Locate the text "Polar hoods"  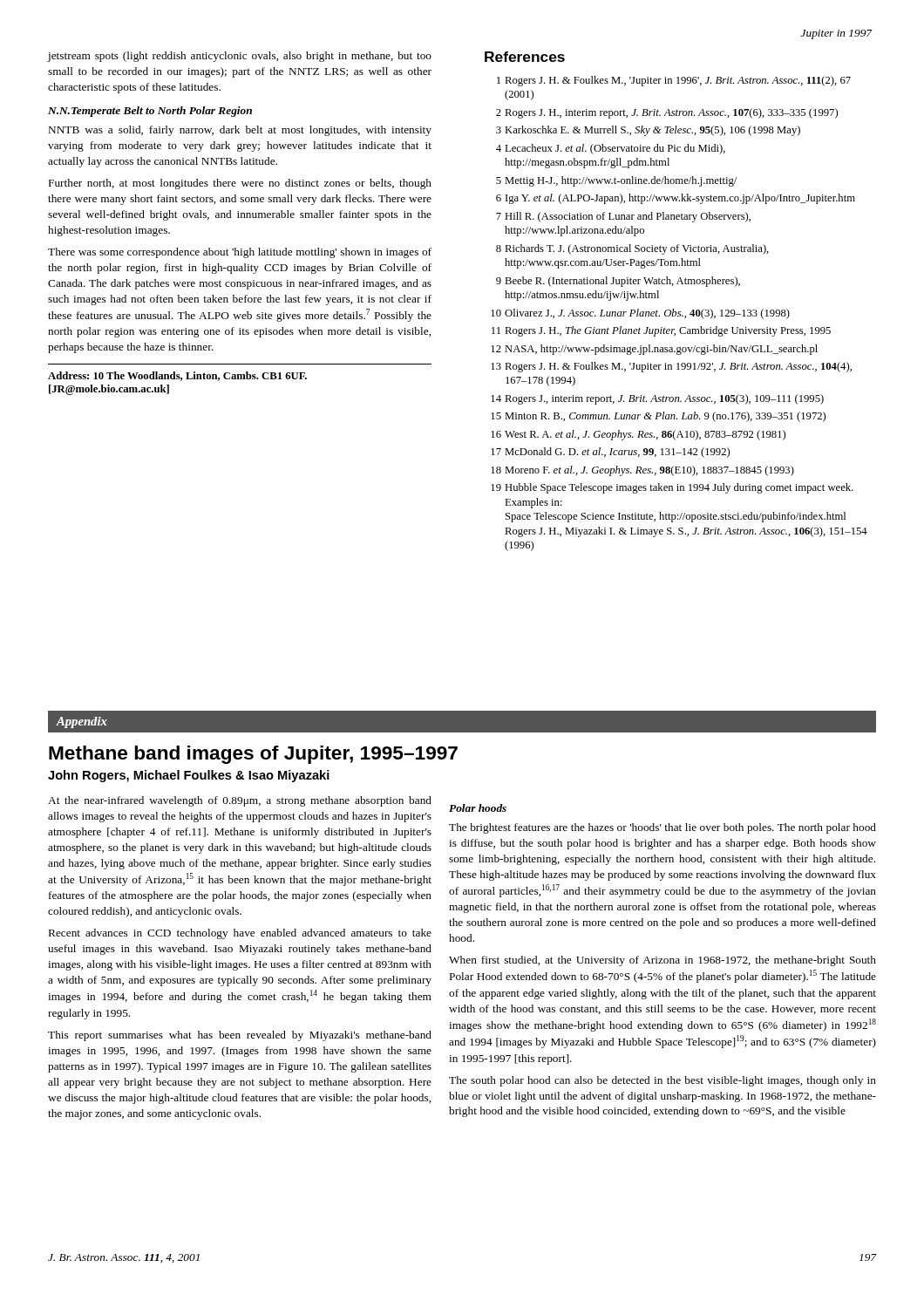pos(478,808)
